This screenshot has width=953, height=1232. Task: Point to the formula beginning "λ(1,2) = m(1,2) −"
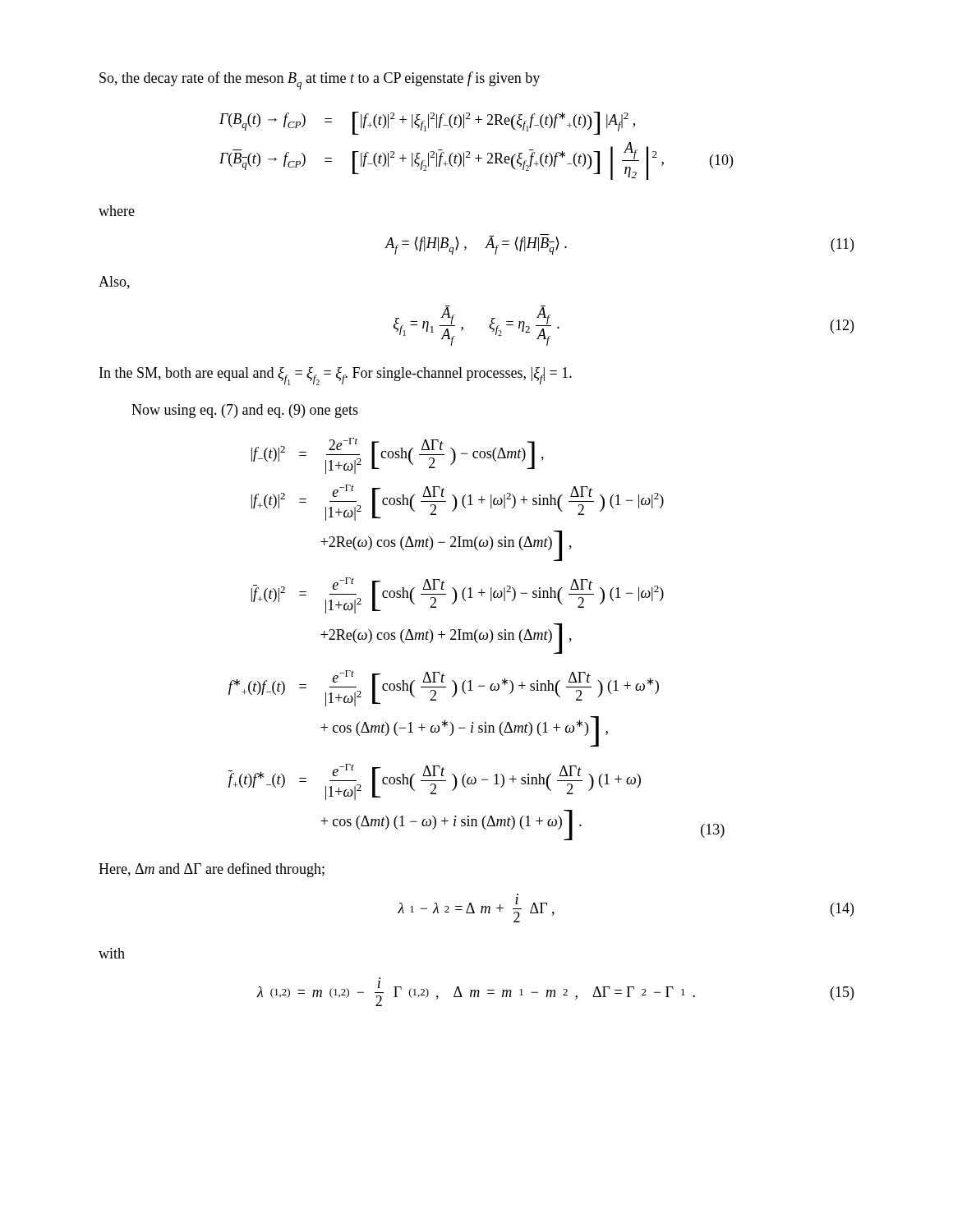click(x=556, y=993)
